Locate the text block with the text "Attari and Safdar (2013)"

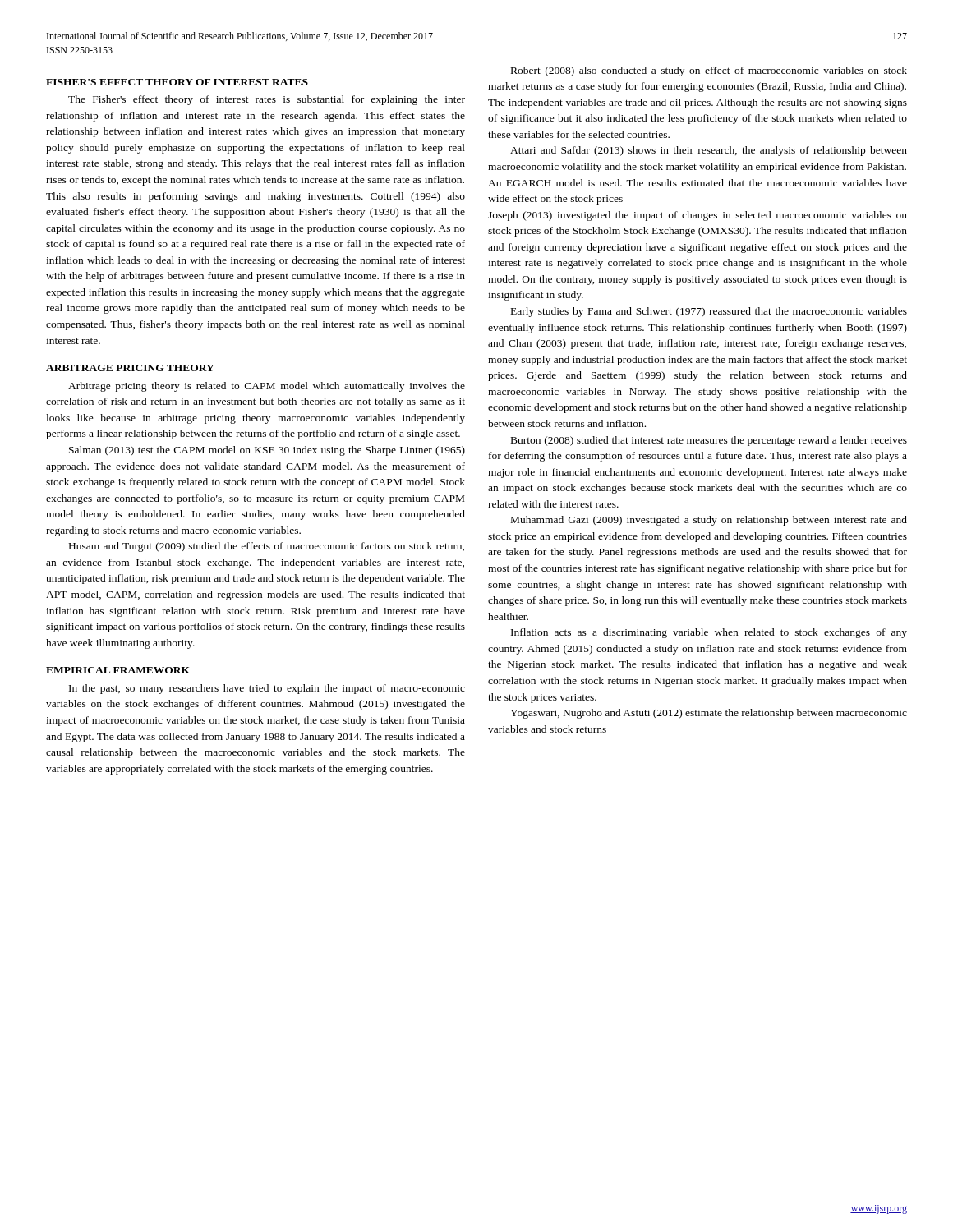point(698,223)
